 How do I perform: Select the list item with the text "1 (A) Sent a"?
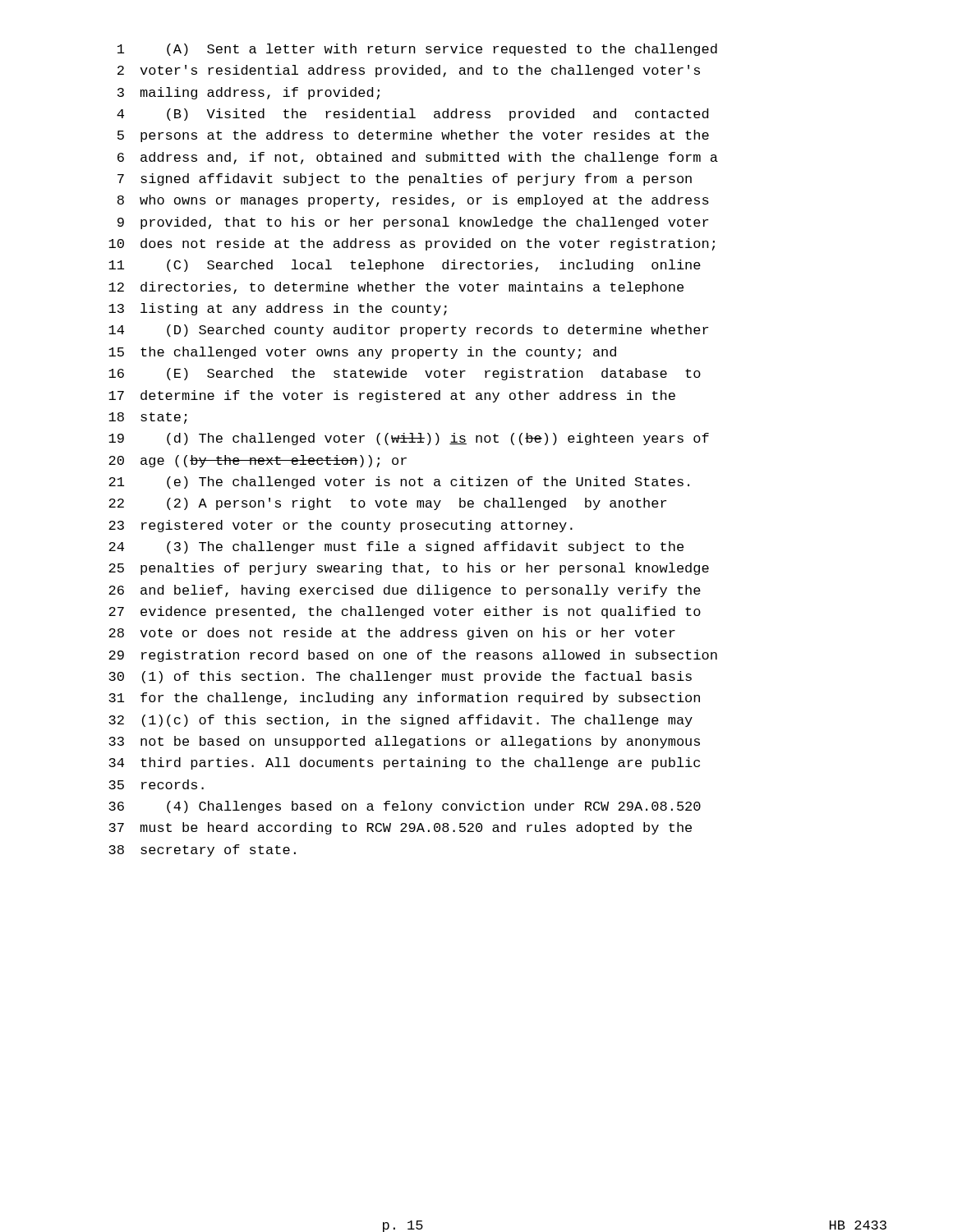pos(485,50)
